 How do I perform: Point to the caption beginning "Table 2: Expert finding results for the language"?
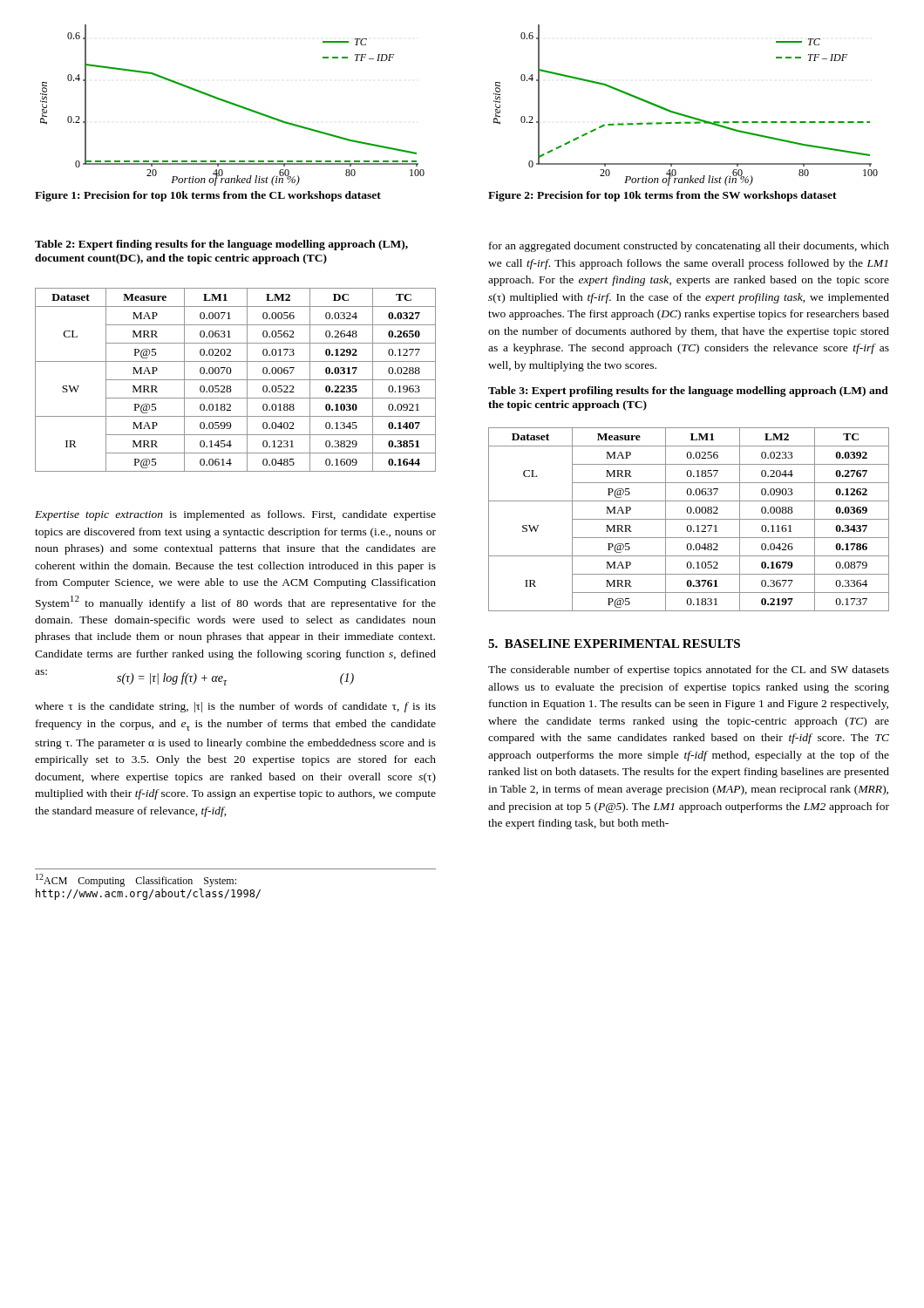click(x=221, y=251)
